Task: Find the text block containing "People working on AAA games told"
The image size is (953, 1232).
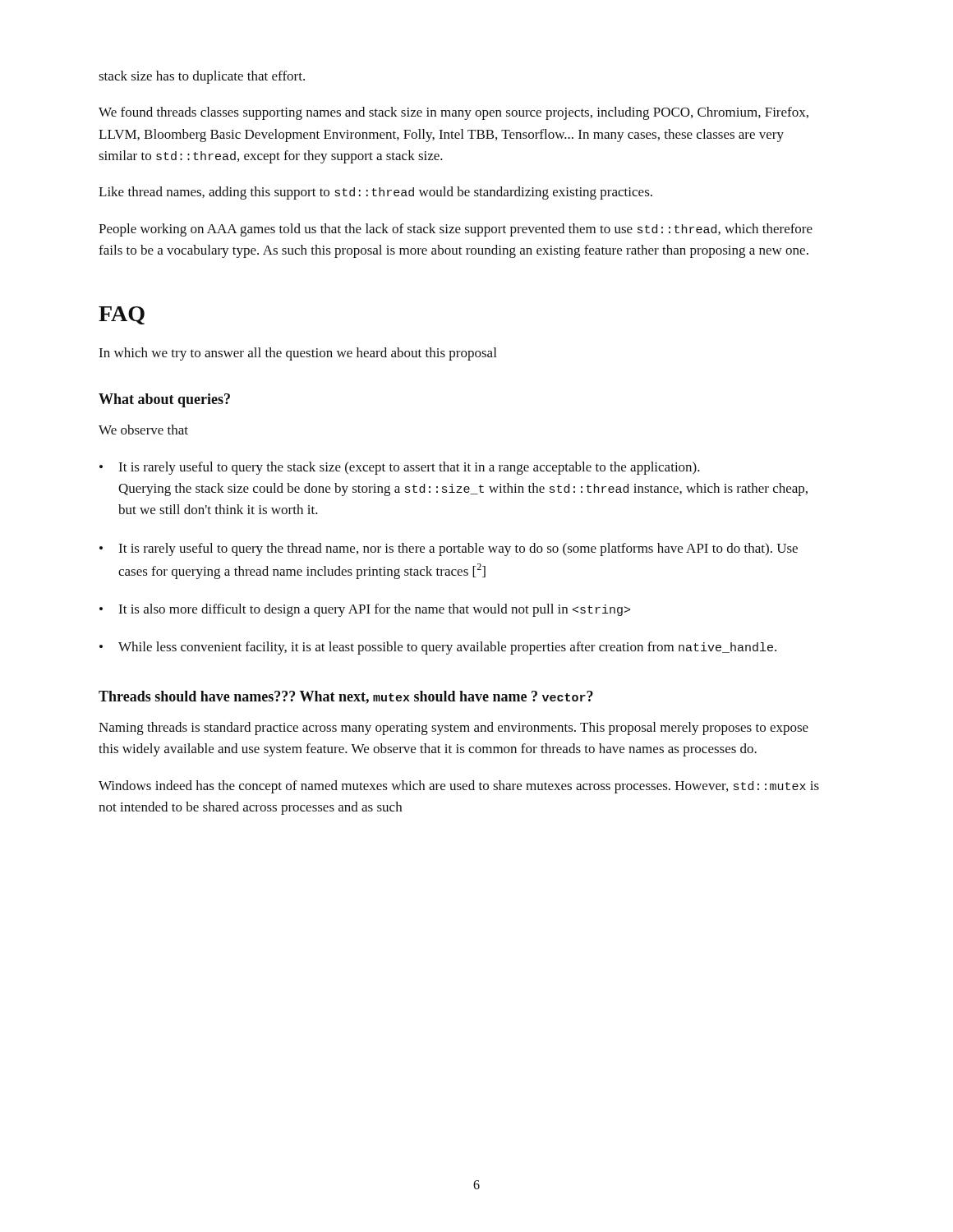Action: (x=456, y=239)
